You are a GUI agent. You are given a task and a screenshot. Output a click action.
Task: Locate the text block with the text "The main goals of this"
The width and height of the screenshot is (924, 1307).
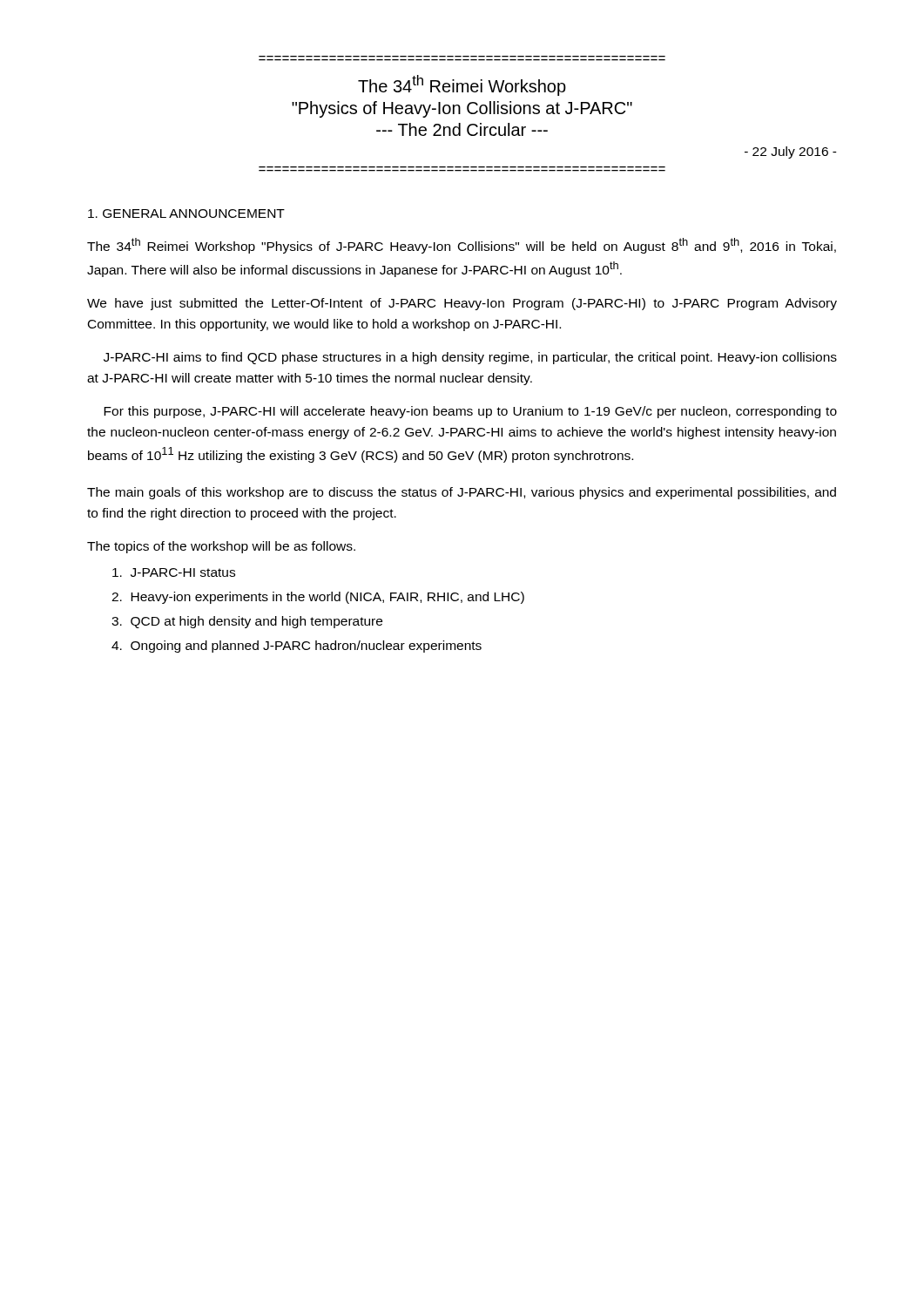pyautogui.click(x=462, y=503)
